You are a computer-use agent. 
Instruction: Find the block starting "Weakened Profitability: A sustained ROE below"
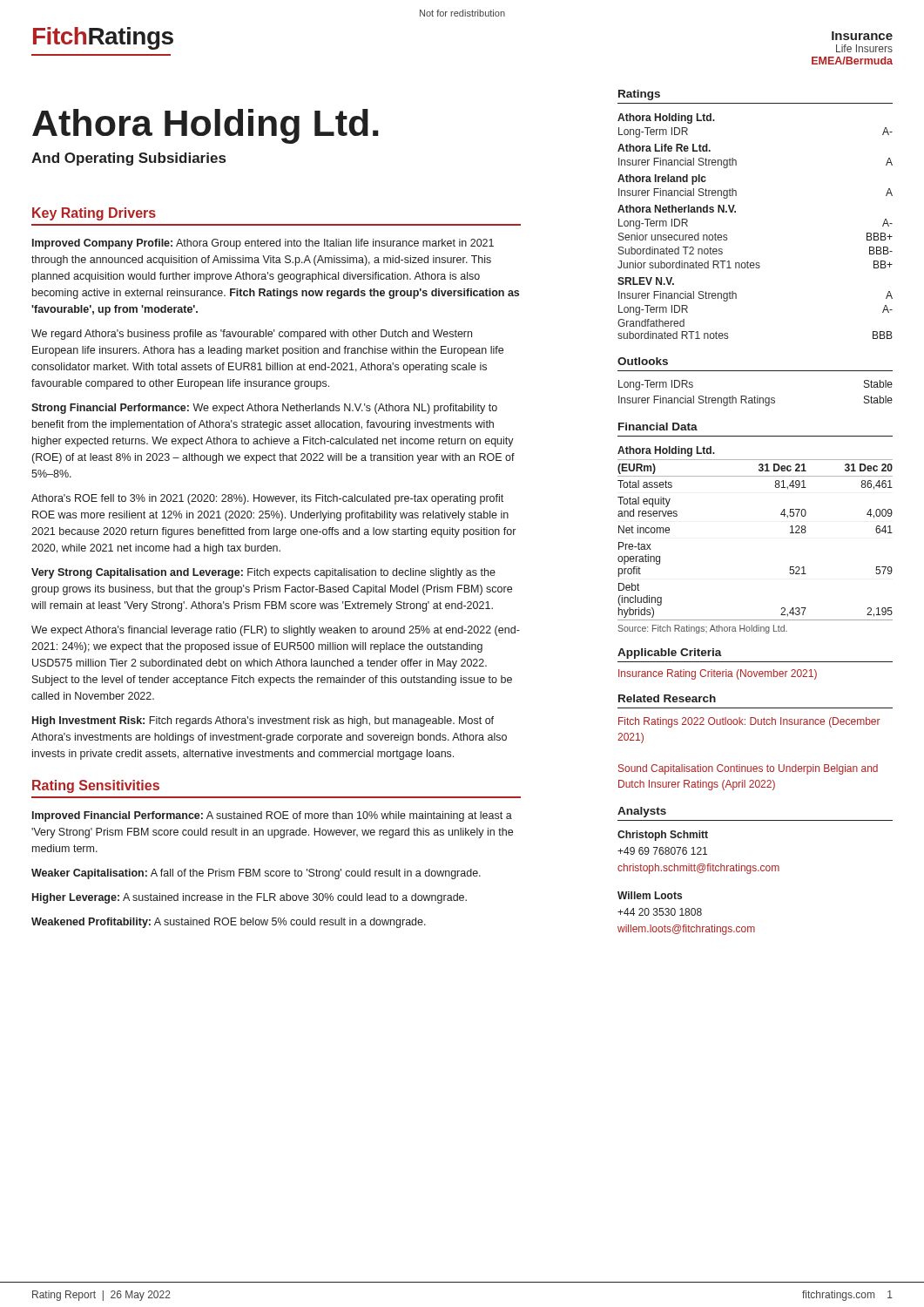pyautogui.click(x=276, y=922)
